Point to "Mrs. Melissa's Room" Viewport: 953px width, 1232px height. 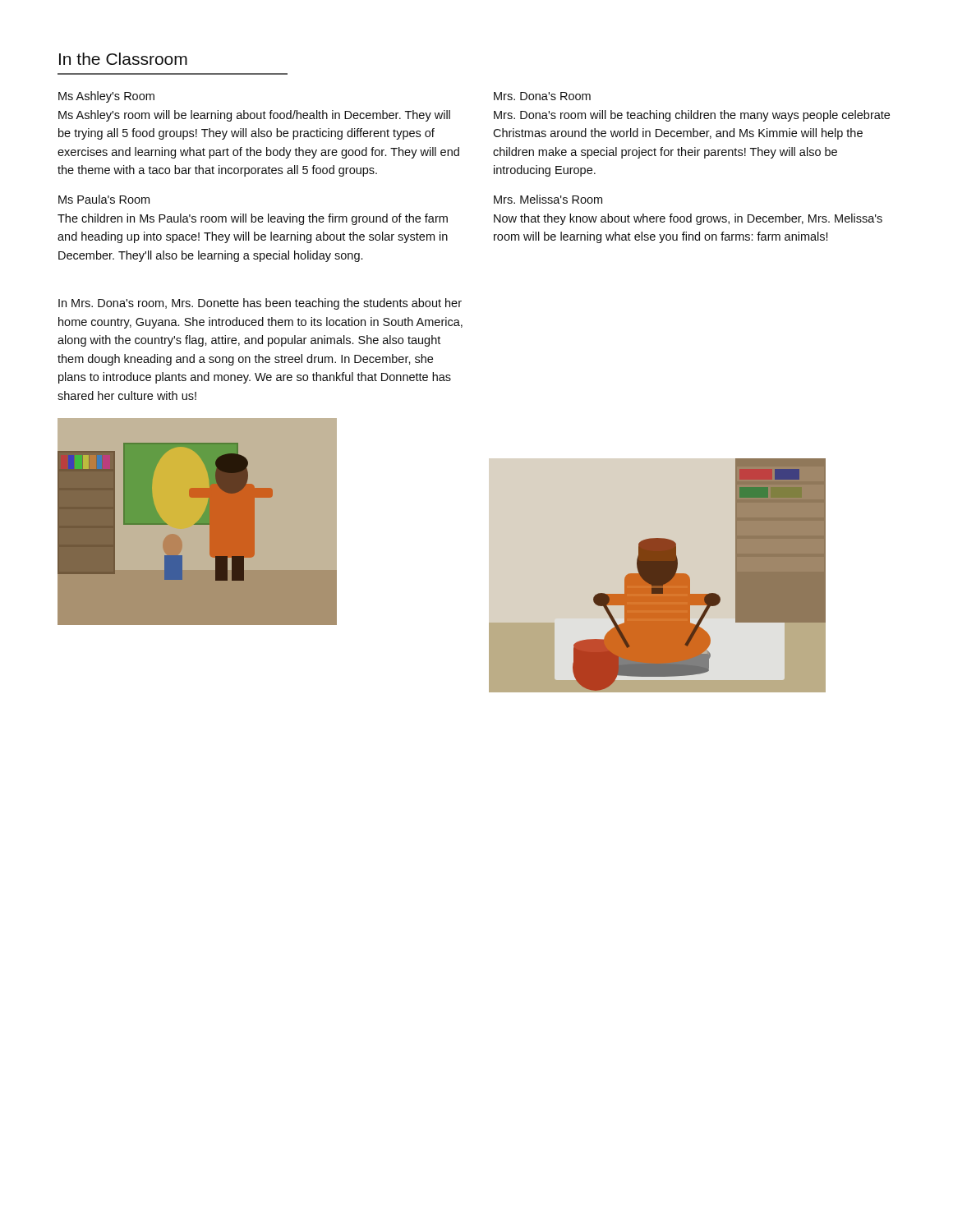tap(548, 199)
